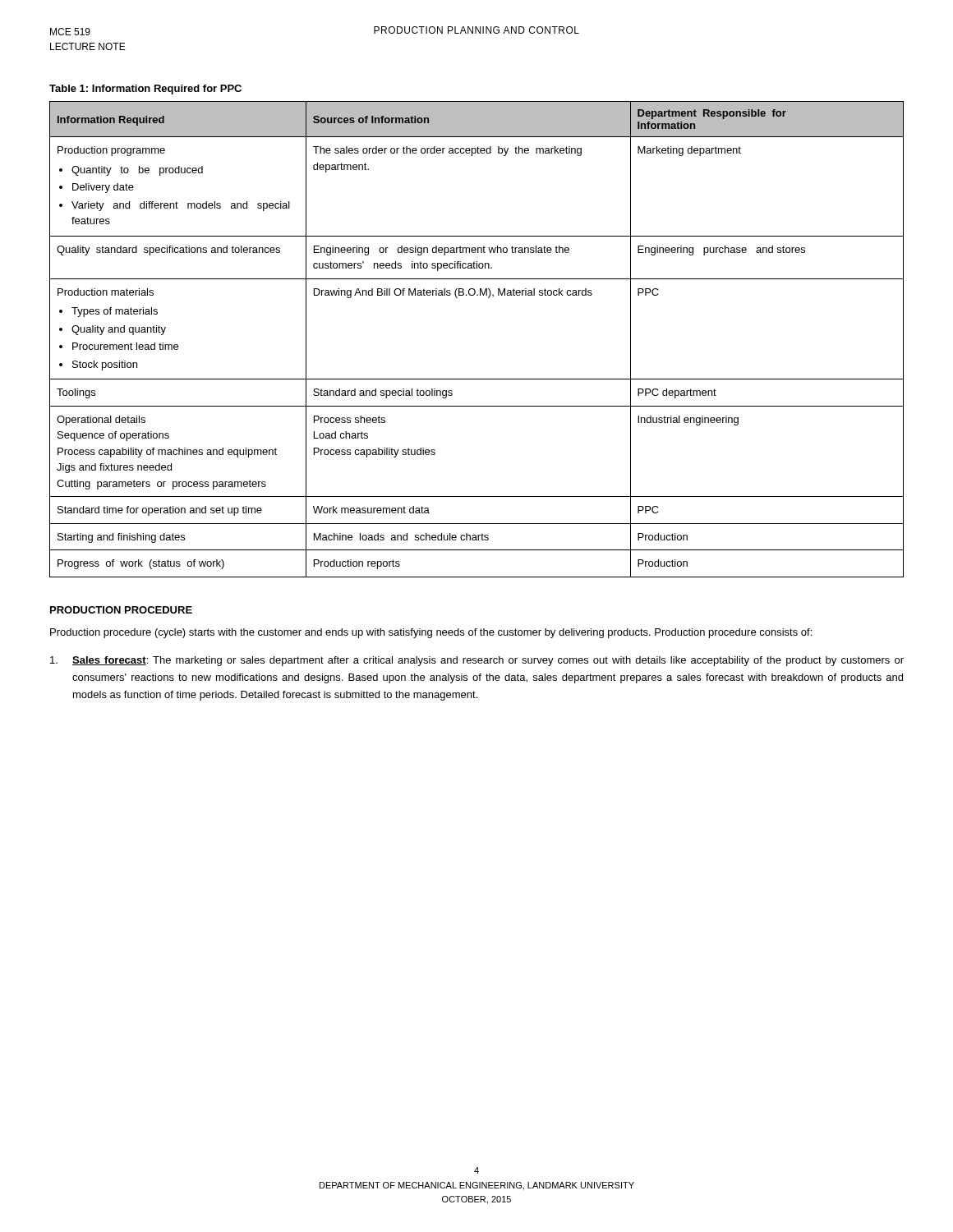Screen dimensions: 1232x953
Task: Locate the block starting "PRODUCTION PROCEDURE"
Action: click(x=121, y=609)
